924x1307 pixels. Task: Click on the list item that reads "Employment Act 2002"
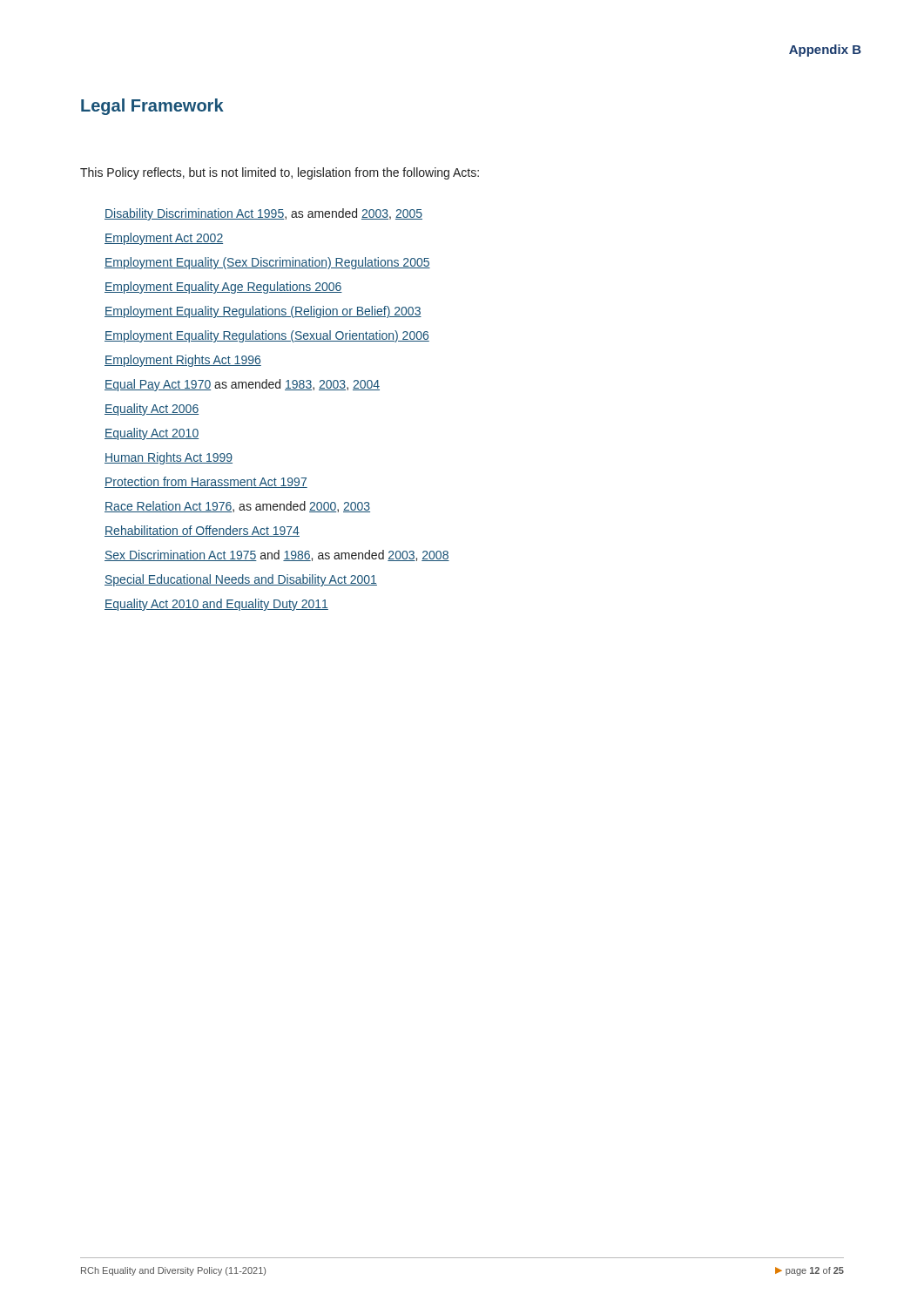tap(164, 238)
